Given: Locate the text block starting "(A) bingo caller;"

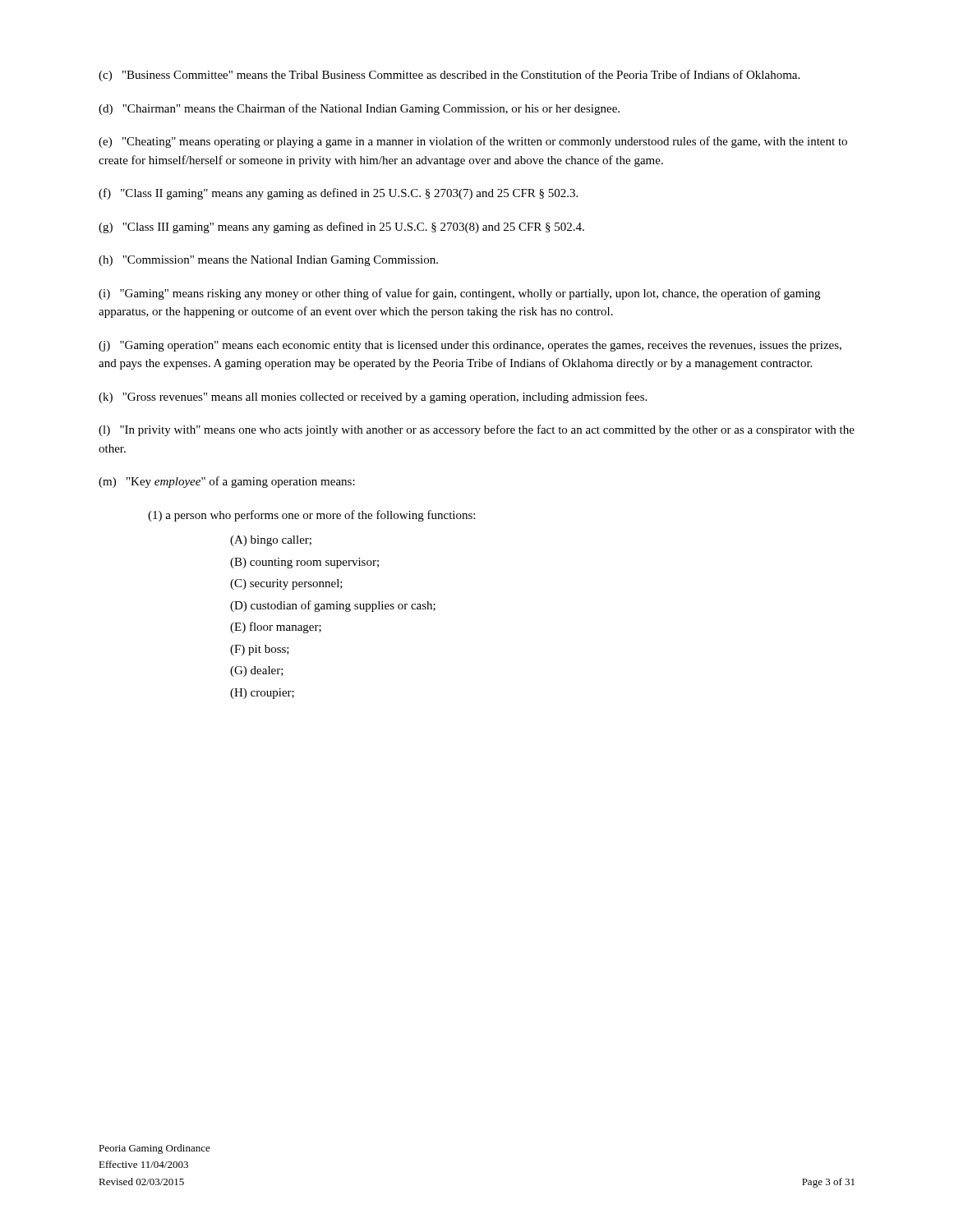Looking at the screenshot, I should [271, 540].
